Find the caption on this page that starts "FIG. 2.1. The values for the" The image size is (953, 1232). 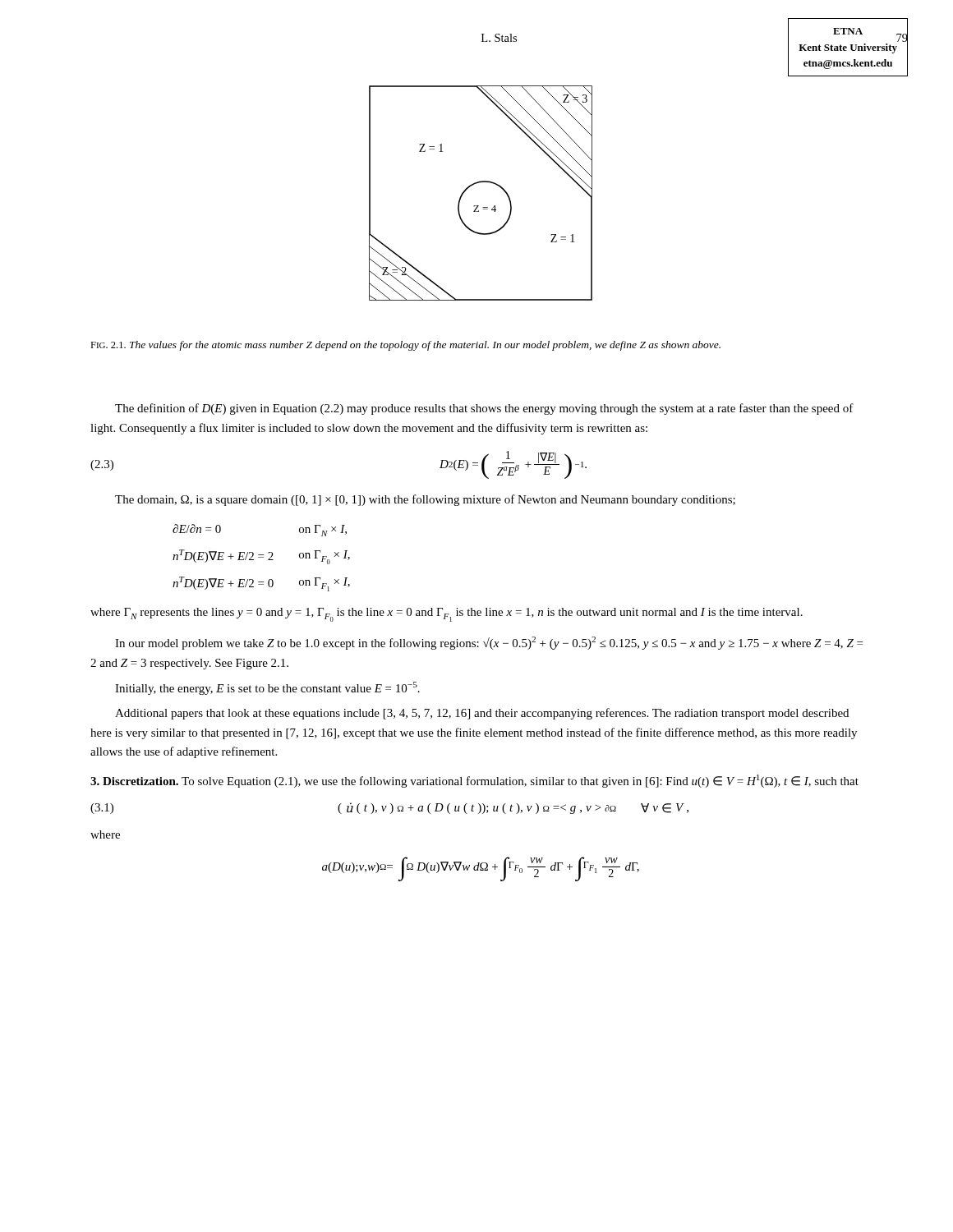(406, 345)
